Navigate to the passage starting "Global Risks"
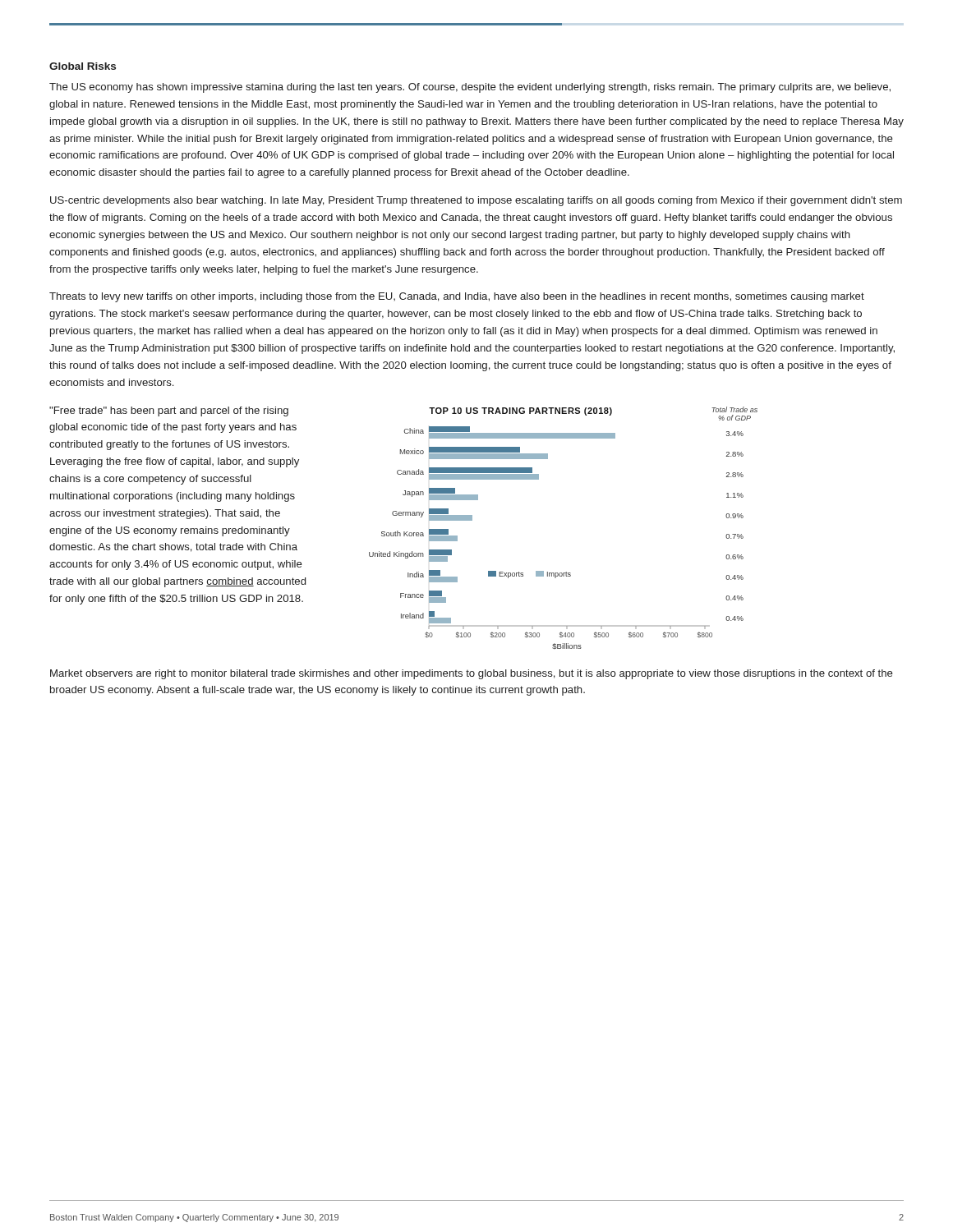Screen dimensions: 1232x953 tap(83, 66)
